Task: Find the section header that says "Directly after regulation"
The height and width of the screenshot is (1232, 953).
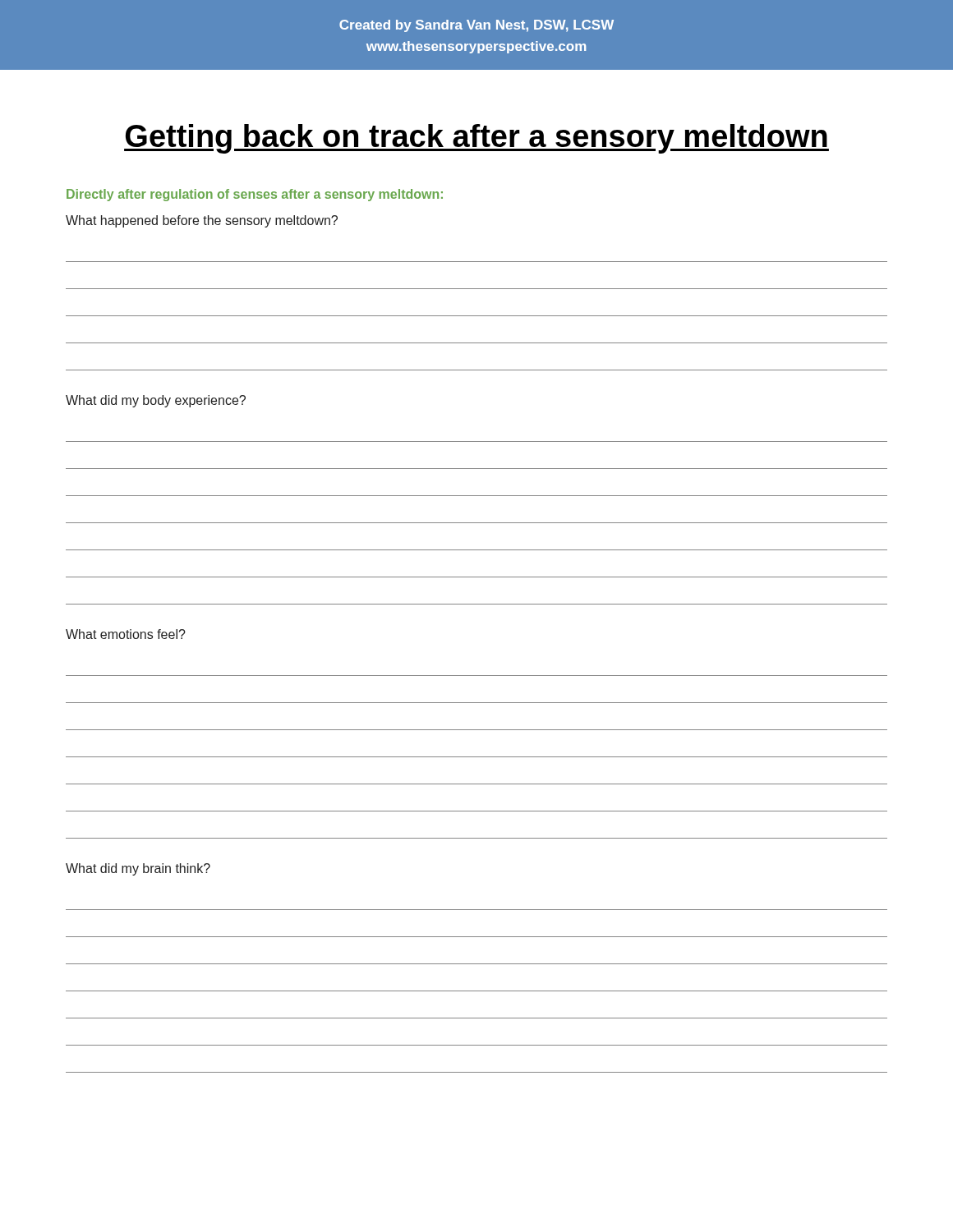Action: click(x=255, y=195)
